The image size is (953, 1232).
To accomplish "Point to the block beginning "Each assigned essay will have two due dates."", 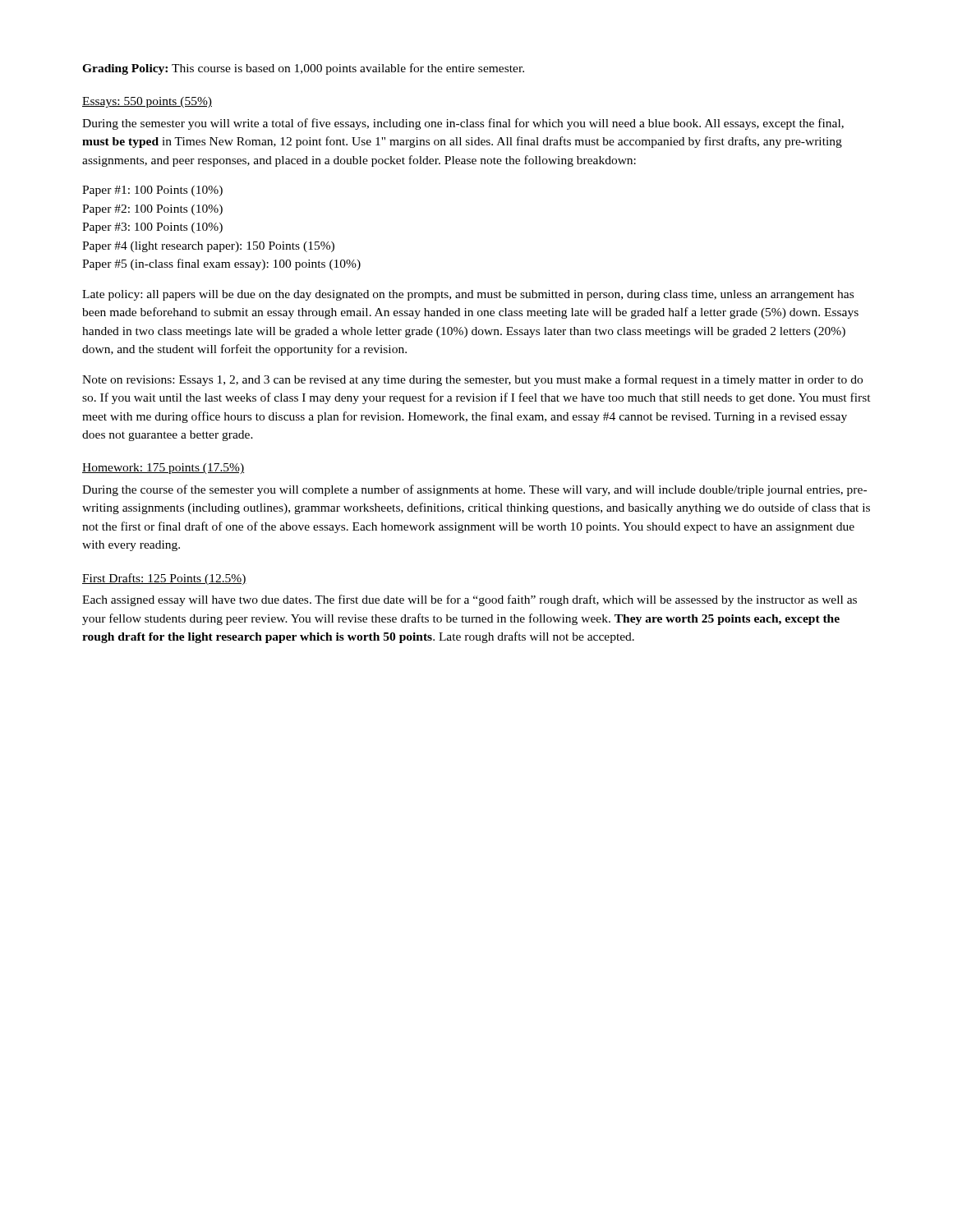I will 470,618.
